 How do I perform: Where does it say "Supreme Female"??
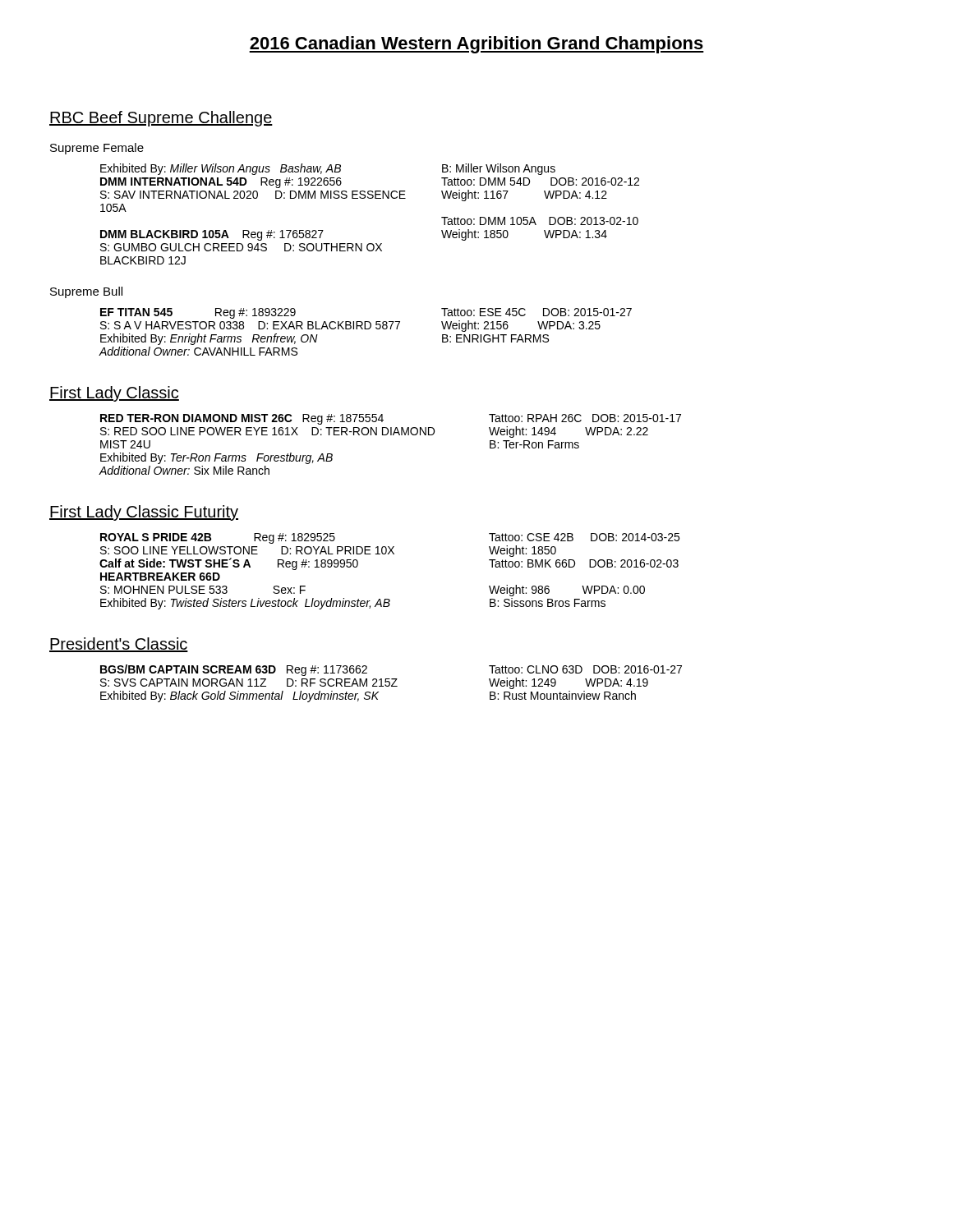pyautogui.click(x=97, y=147)
